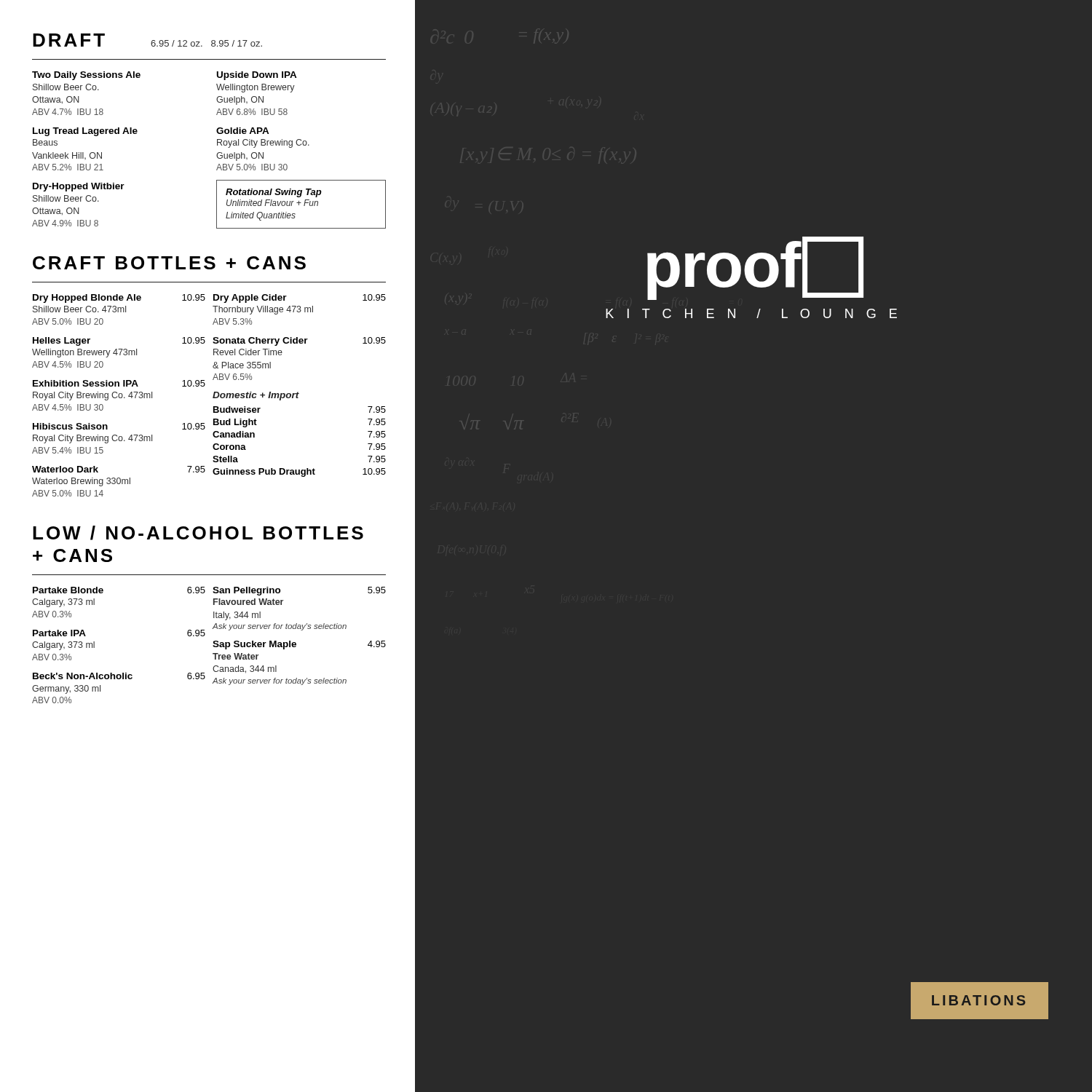Viewport: 1092px width, 1092px height.
Task: Click the passage that begins "Sap Sucker Maple Tree"
Action: tap(299, 645)
